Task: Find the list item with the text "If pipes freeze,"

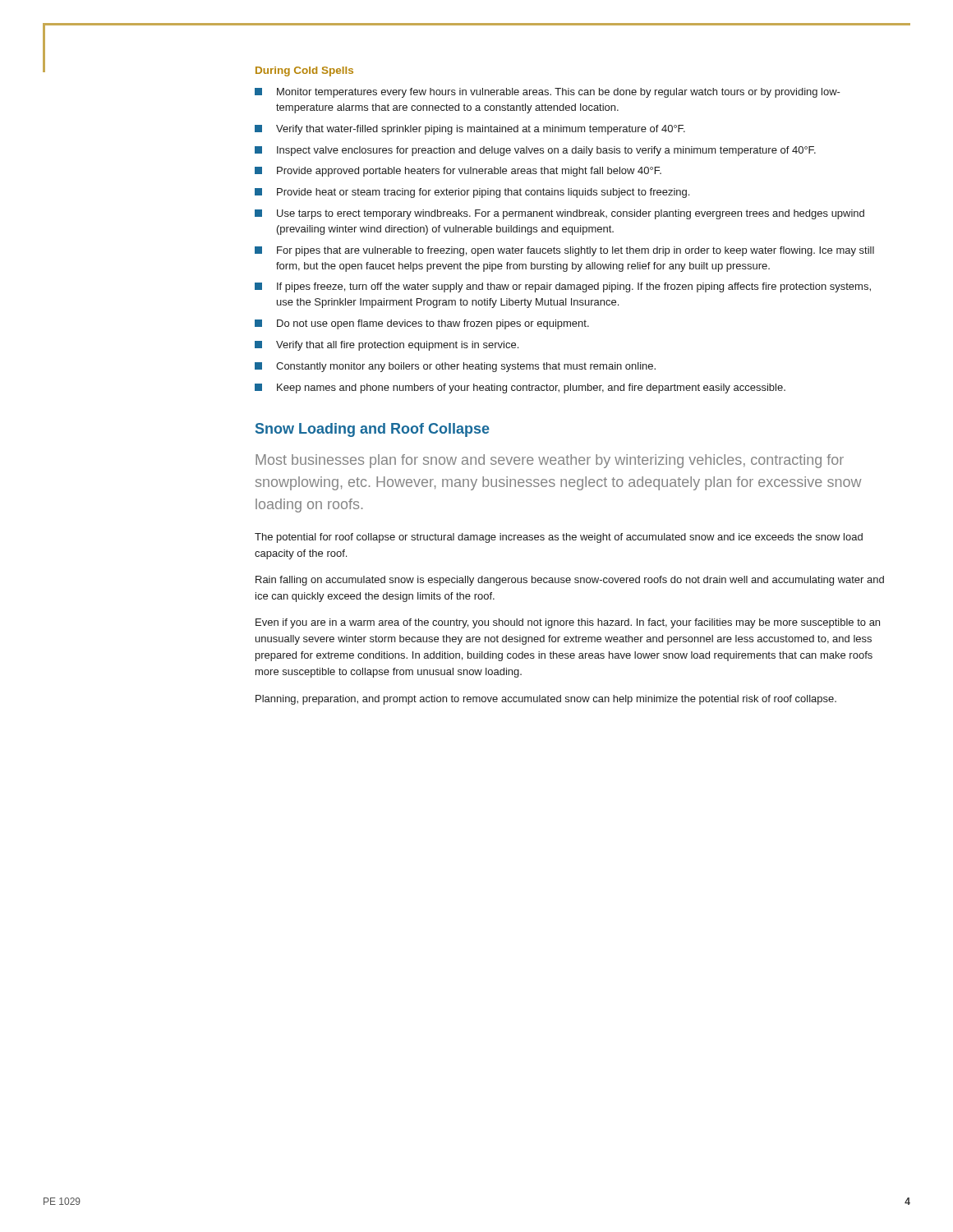Action: coord(571,295)
